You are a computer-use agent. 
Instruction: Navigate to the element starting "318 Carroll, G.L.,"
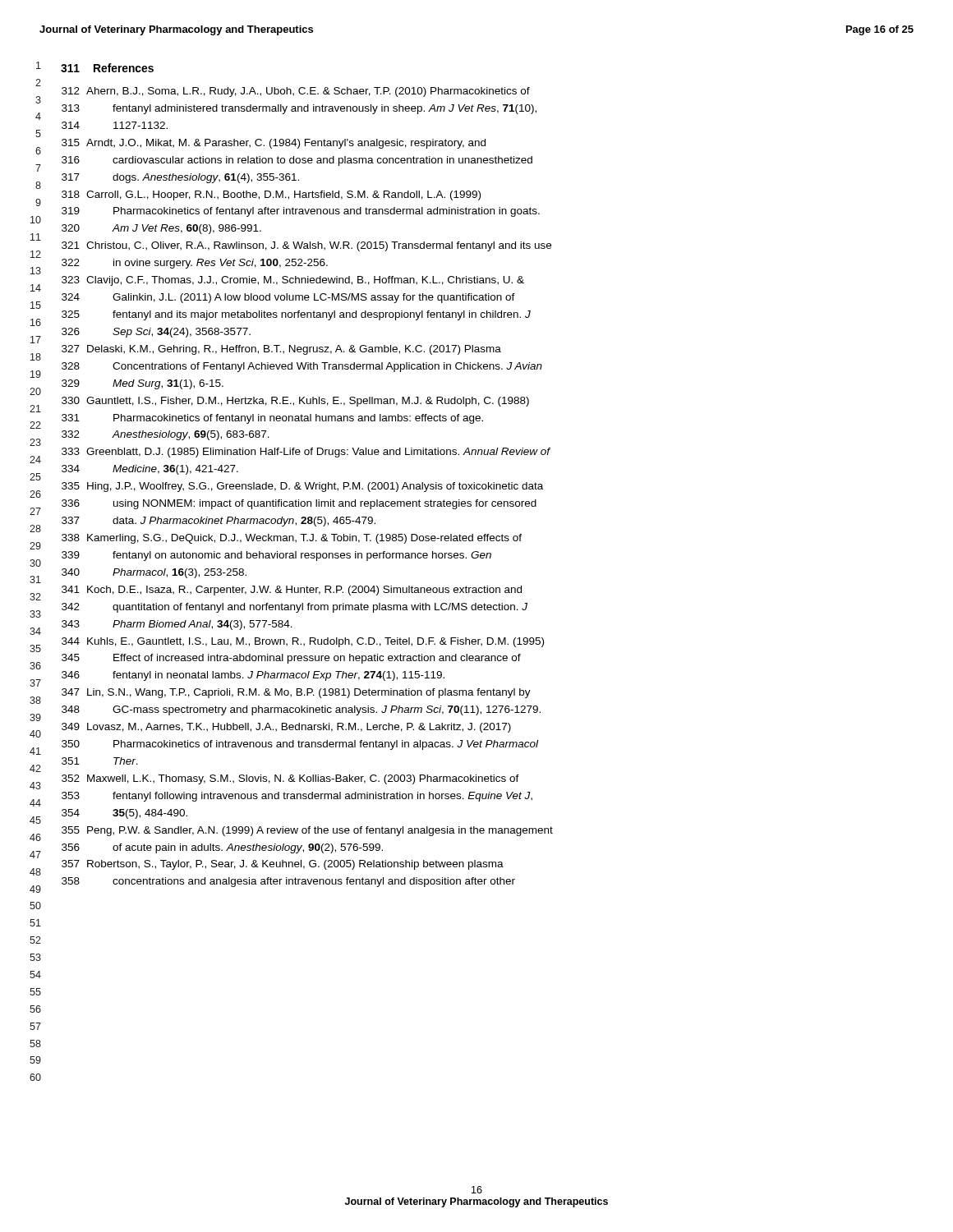point(476,212)
